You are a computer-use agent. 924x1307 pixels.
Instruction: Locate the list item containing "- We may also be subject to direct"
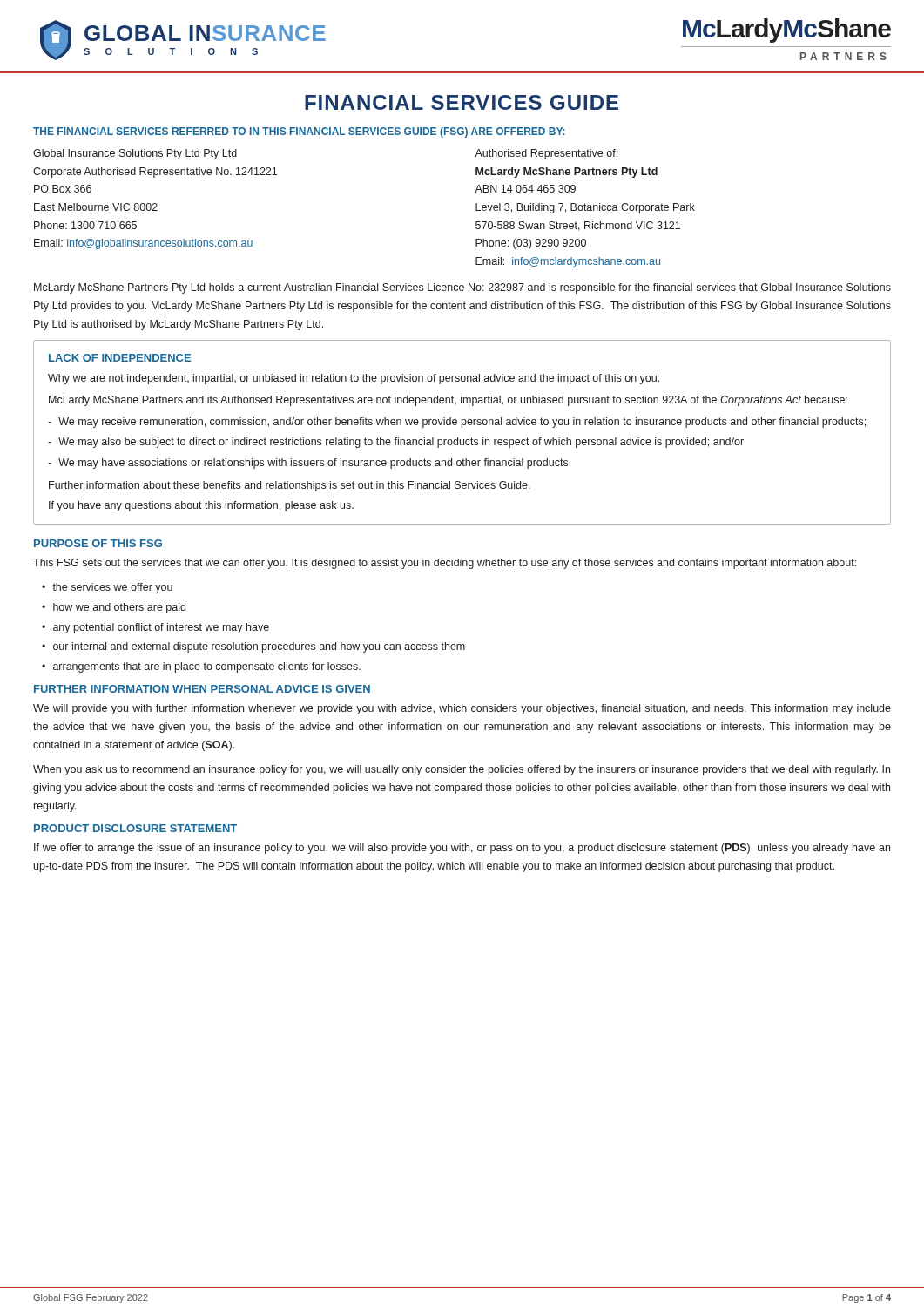[396, 442]
